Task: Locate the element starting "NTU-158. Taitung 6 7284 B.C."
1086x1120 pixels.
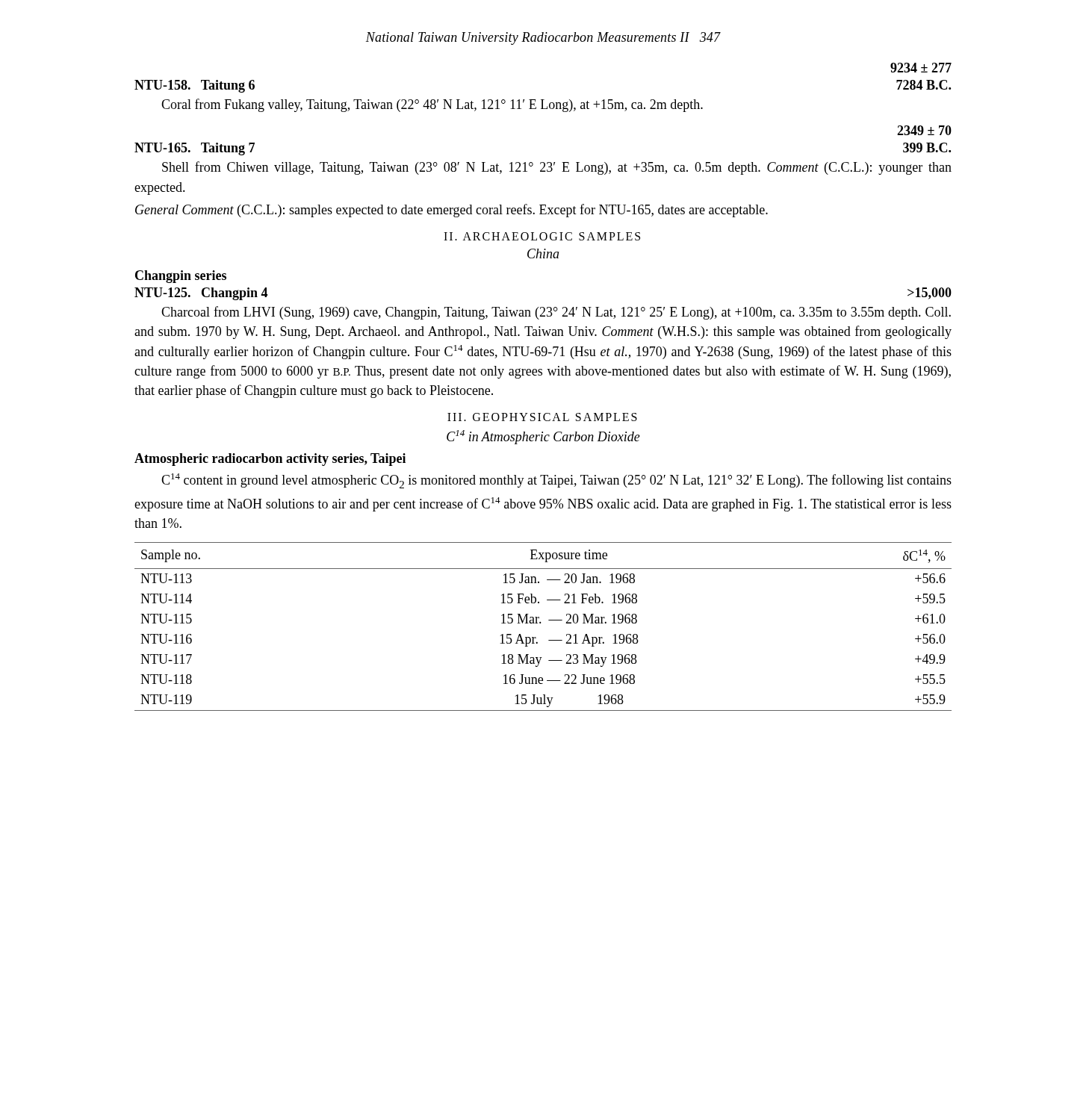Action: pos(180,86)
